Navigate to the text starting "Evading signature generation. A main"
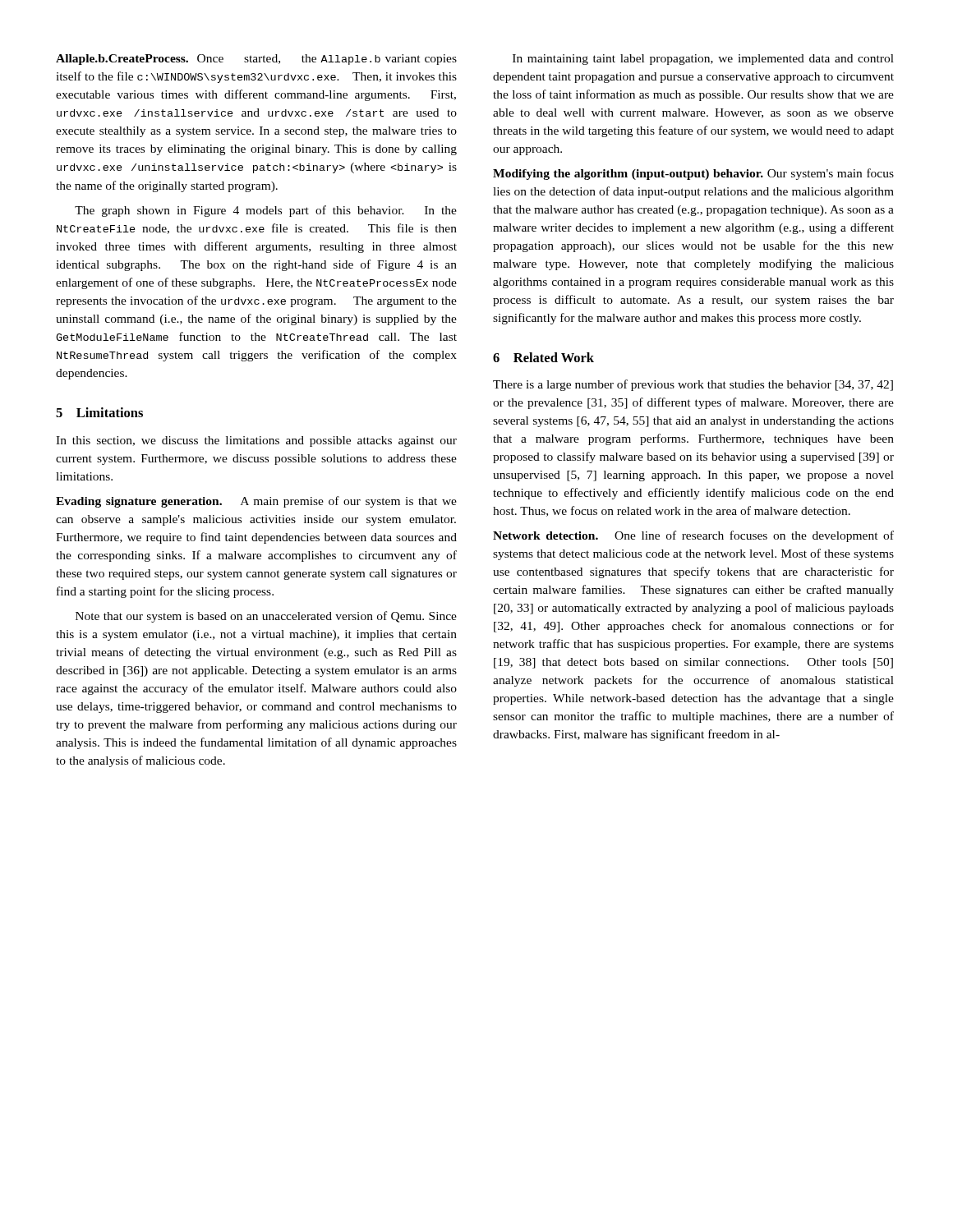Viewport: 953px width, 1232px height. (256, 546)
